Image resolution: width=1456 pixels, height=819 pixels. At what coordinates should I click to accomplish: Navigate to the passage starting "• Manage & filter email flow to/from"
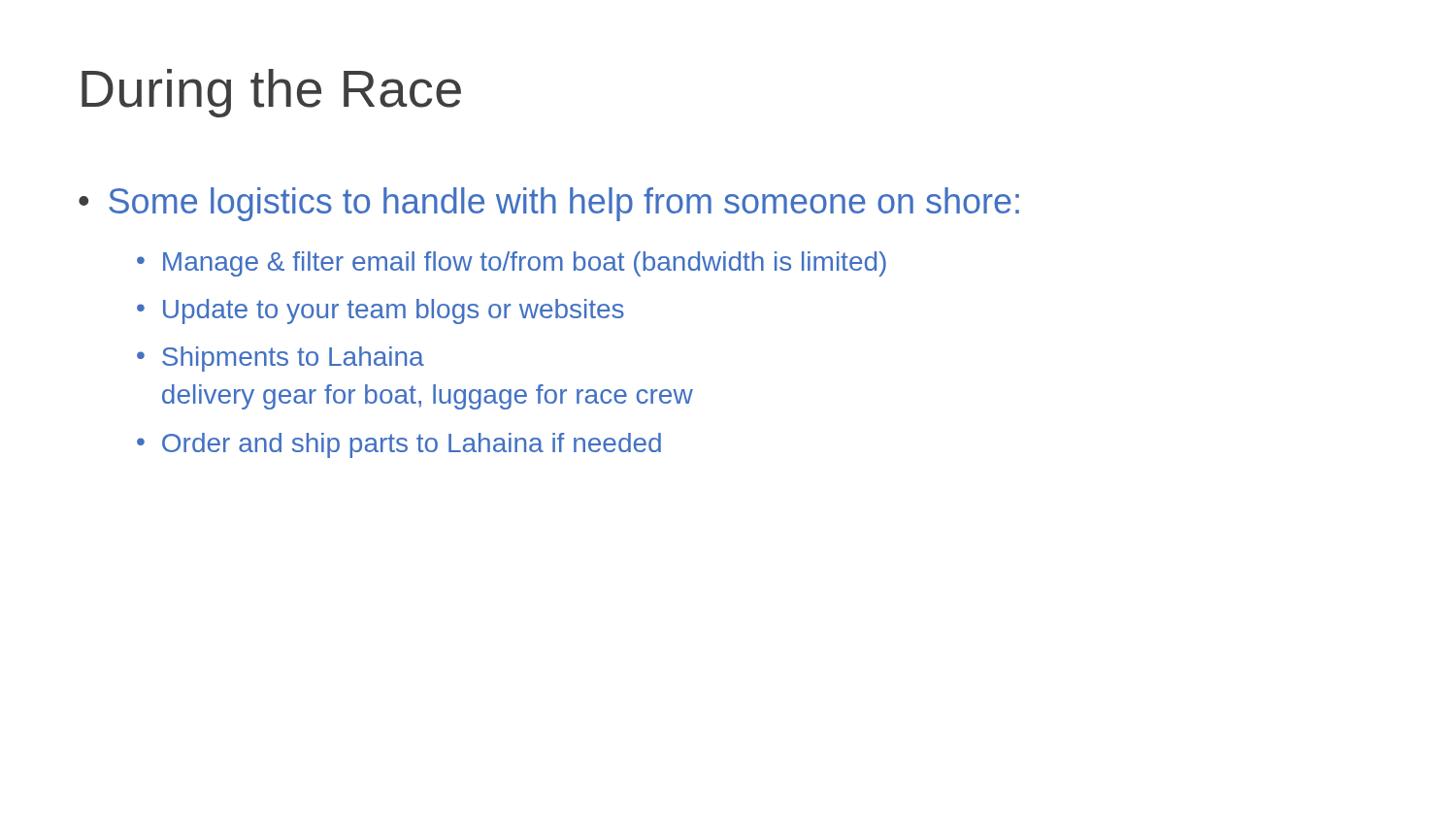coord(512,261)
